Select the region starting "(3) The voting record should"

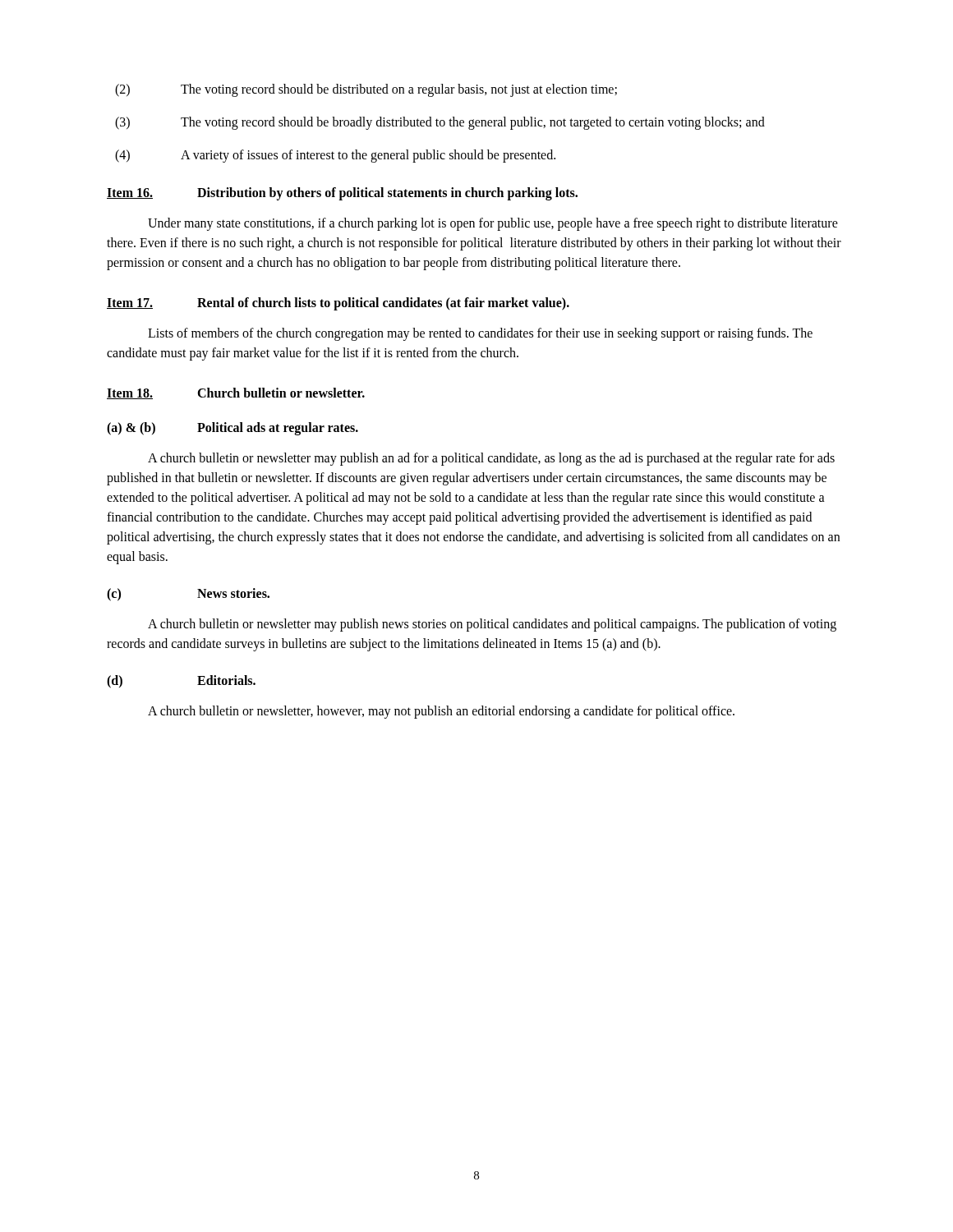click(x=476, y=122)
